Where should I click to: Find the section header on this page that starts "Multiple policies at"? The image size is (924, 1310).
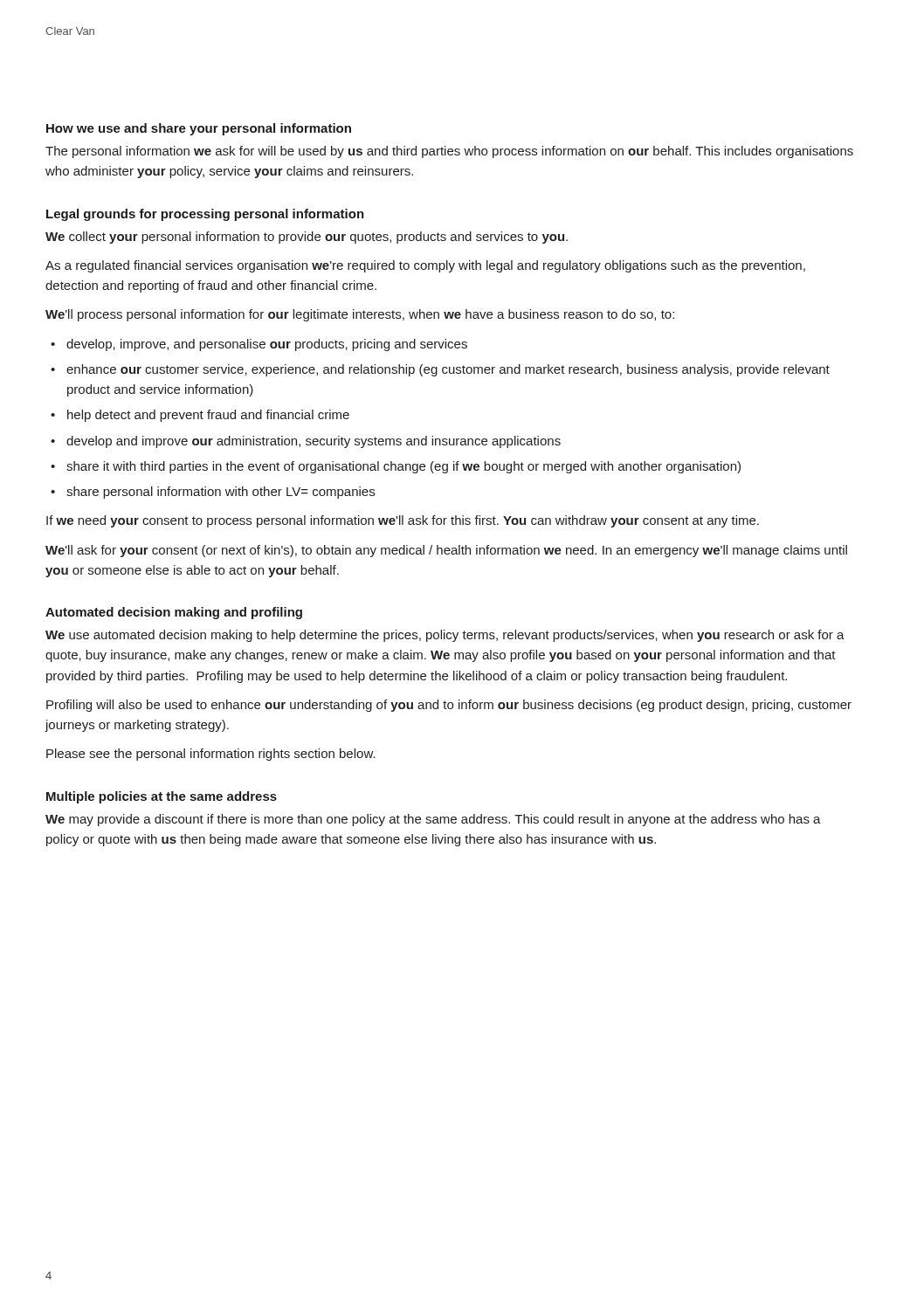tap(161, 796)
